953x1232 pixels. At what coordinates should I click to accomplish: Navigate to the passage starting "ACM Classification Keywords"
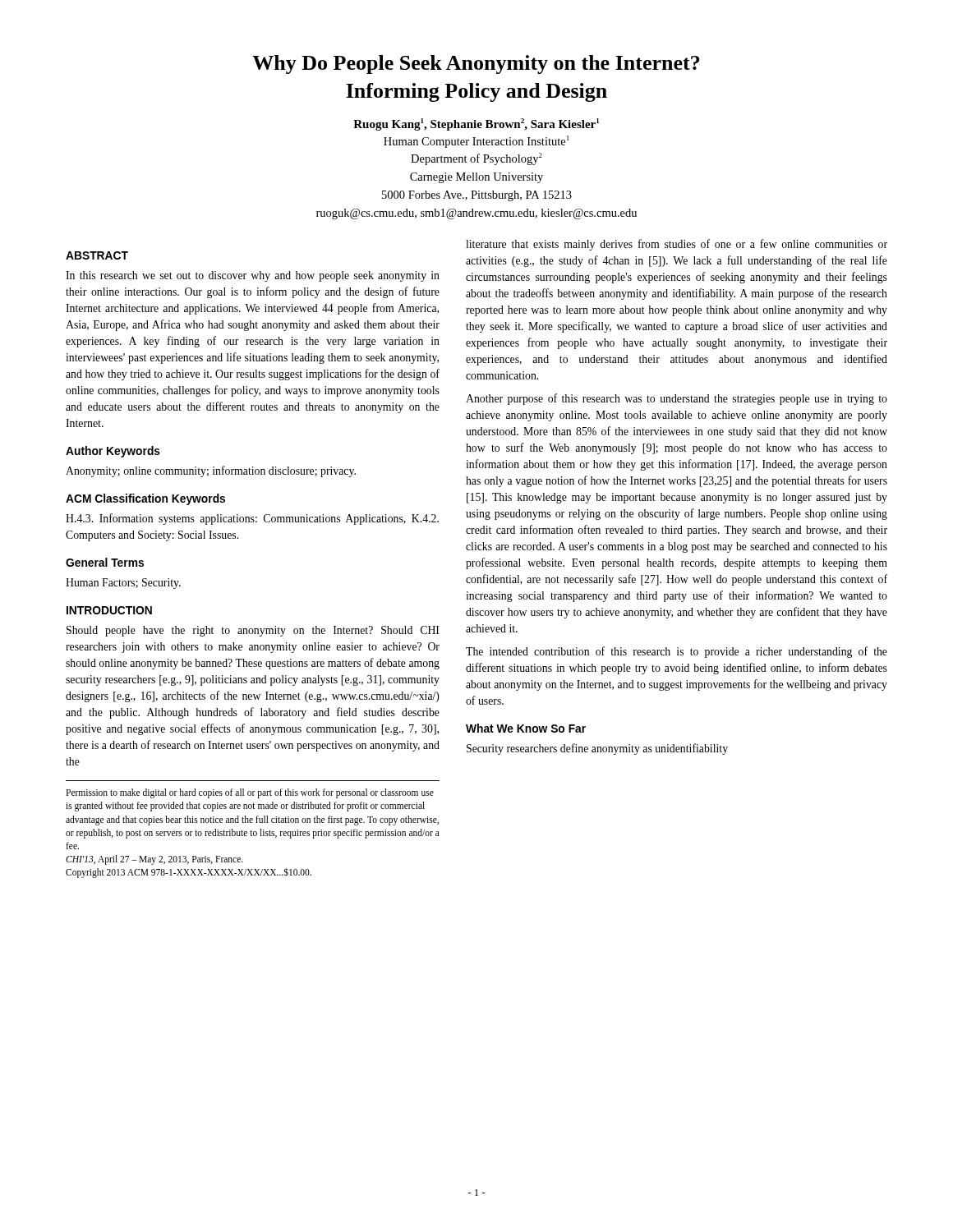click(146, 499)
